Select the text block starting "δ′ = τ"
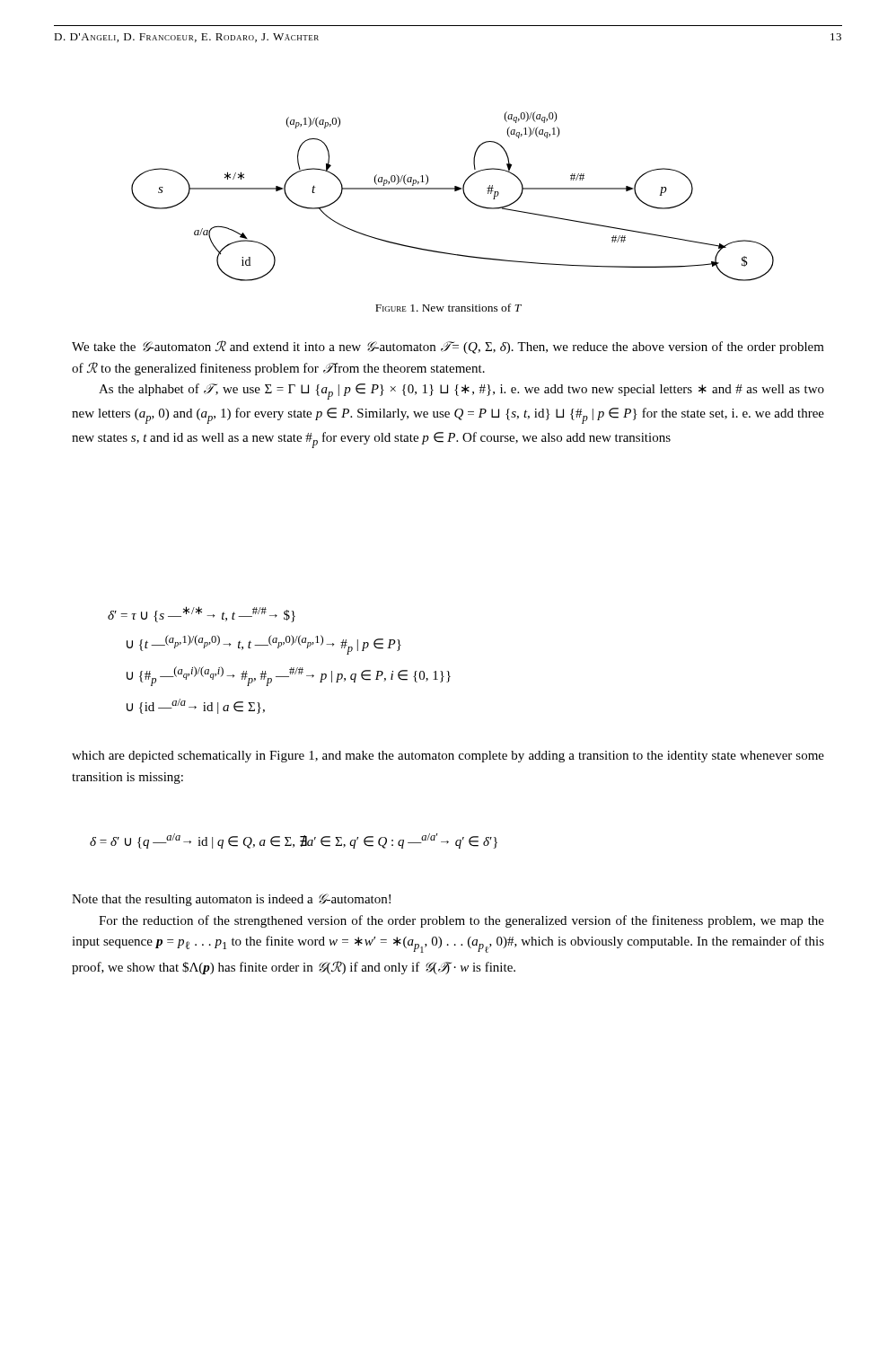The image size is (896, 1347). click(x=280, y=659)
